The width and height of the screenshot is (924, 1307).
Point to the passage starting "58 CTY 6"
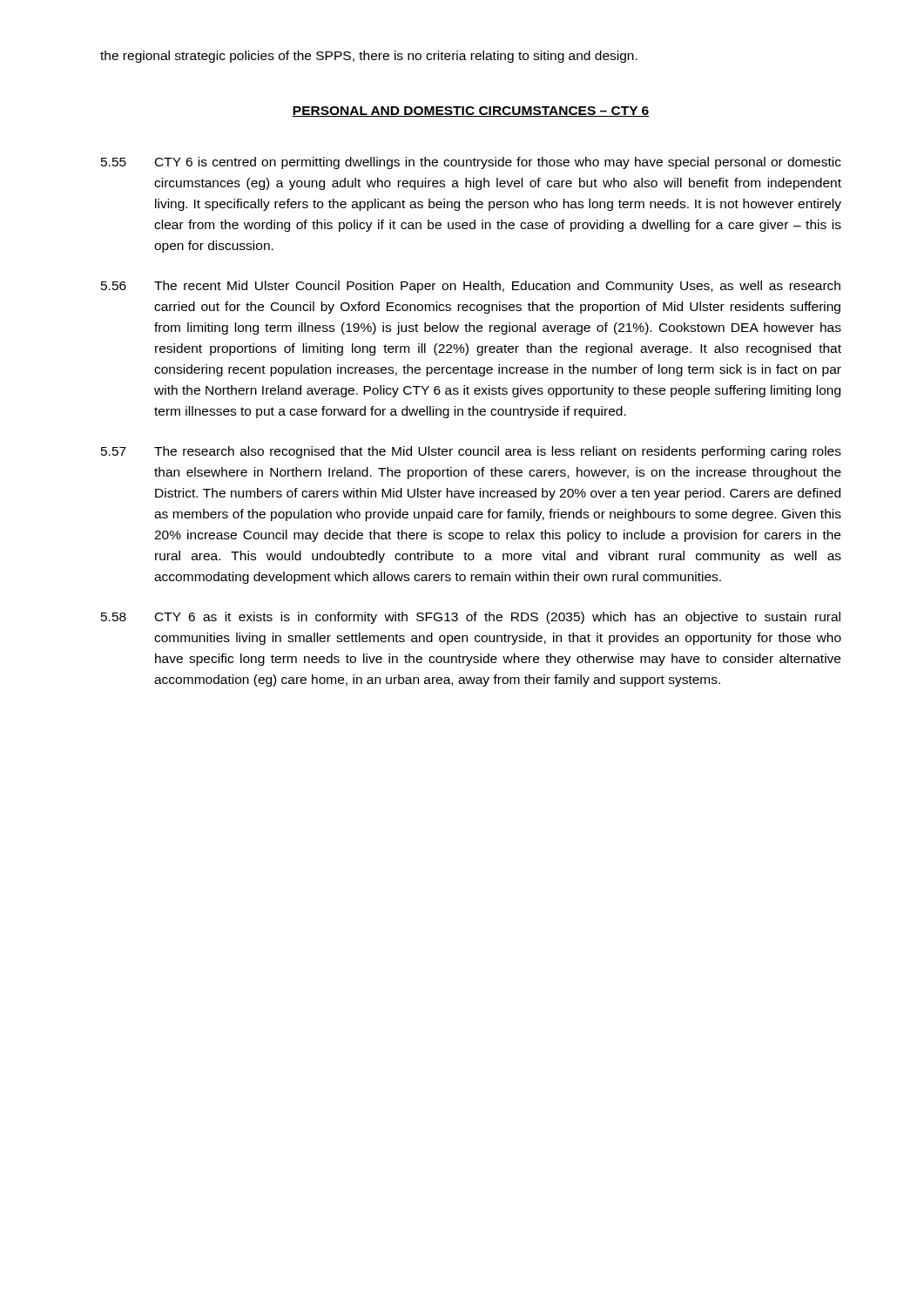point(471,649)
